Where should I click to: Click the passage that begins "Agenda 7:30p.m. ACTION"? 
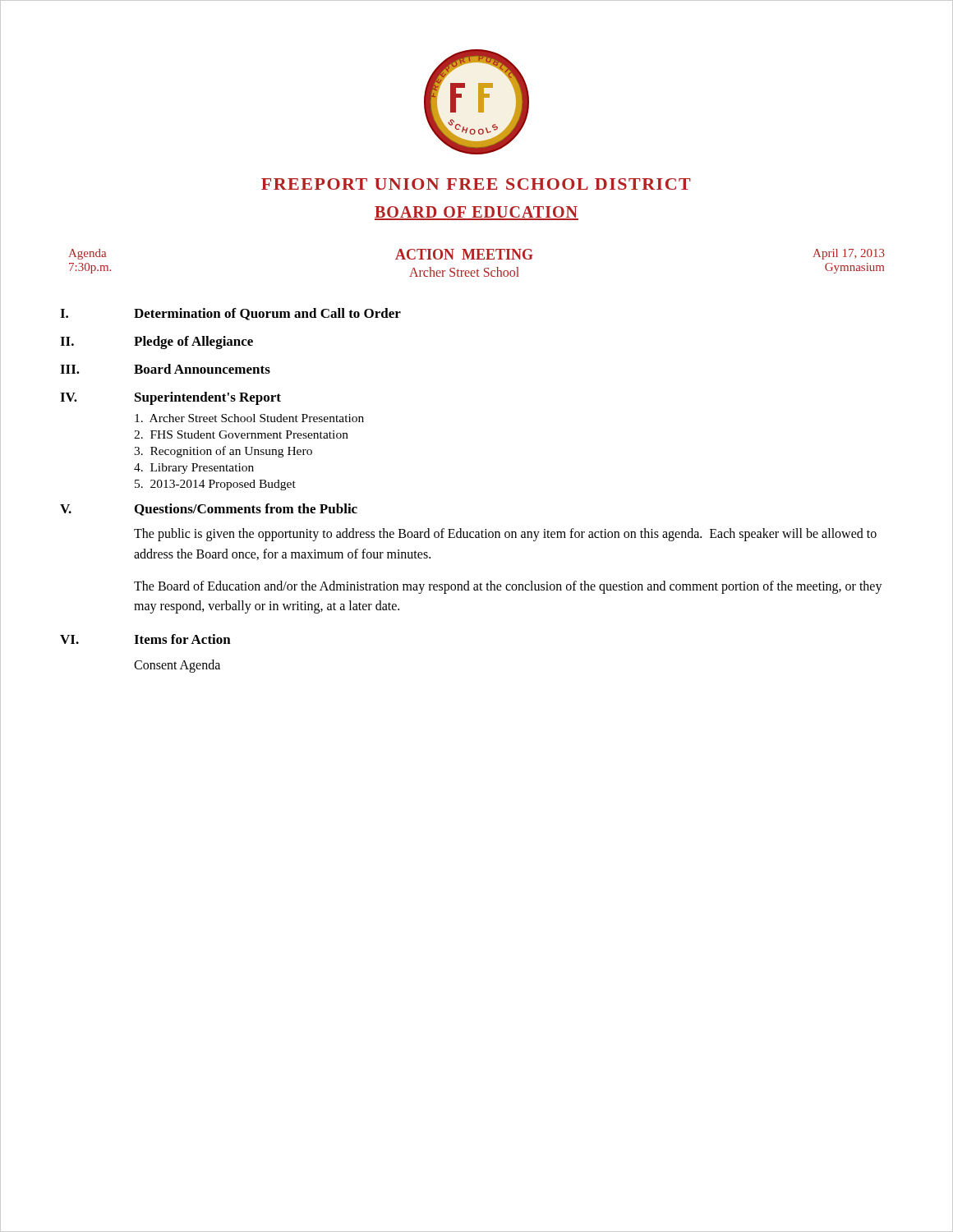(x=476, y=264)
